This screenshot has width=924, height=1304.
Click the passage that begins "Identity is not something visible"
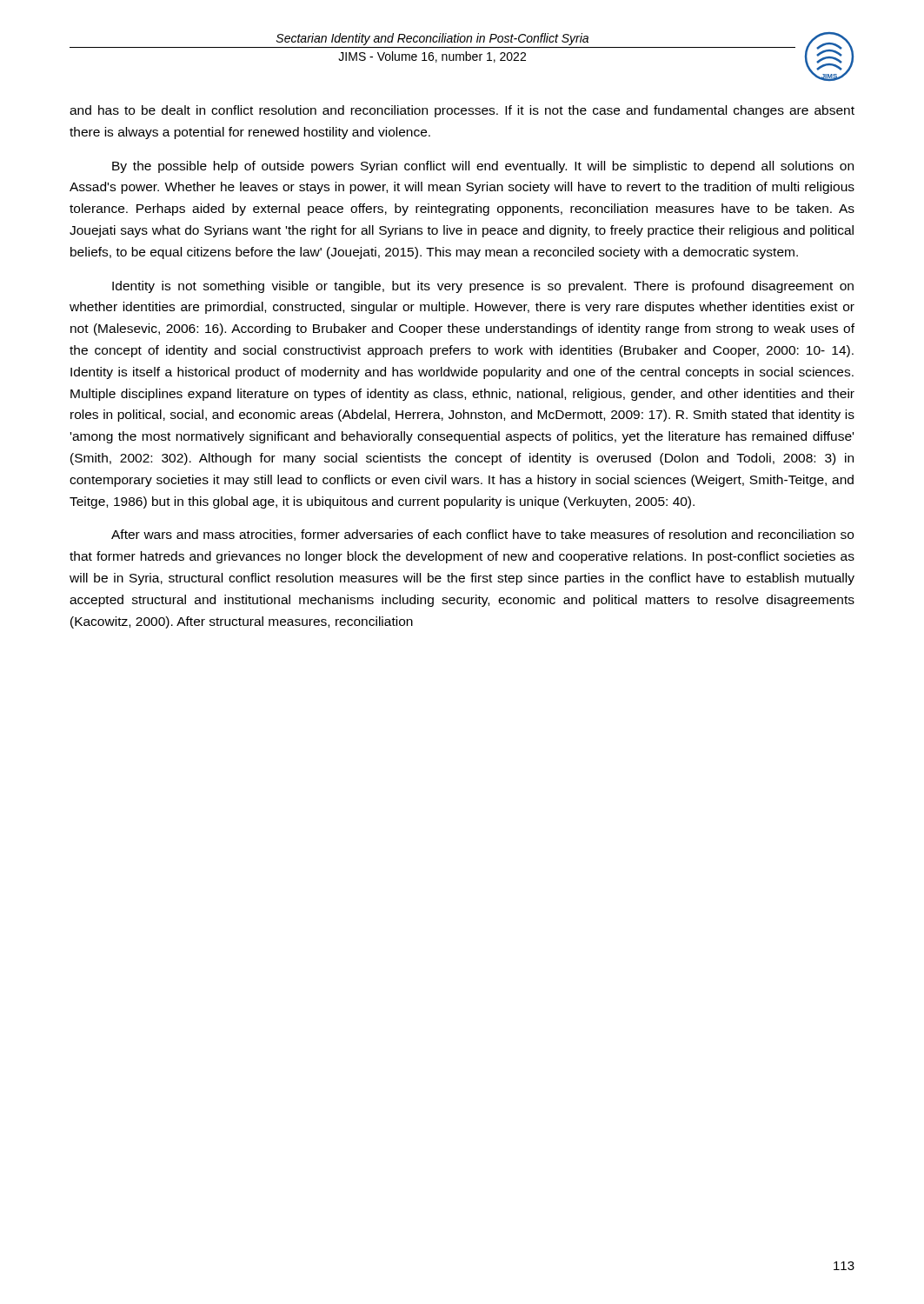[x=462, y=394]
